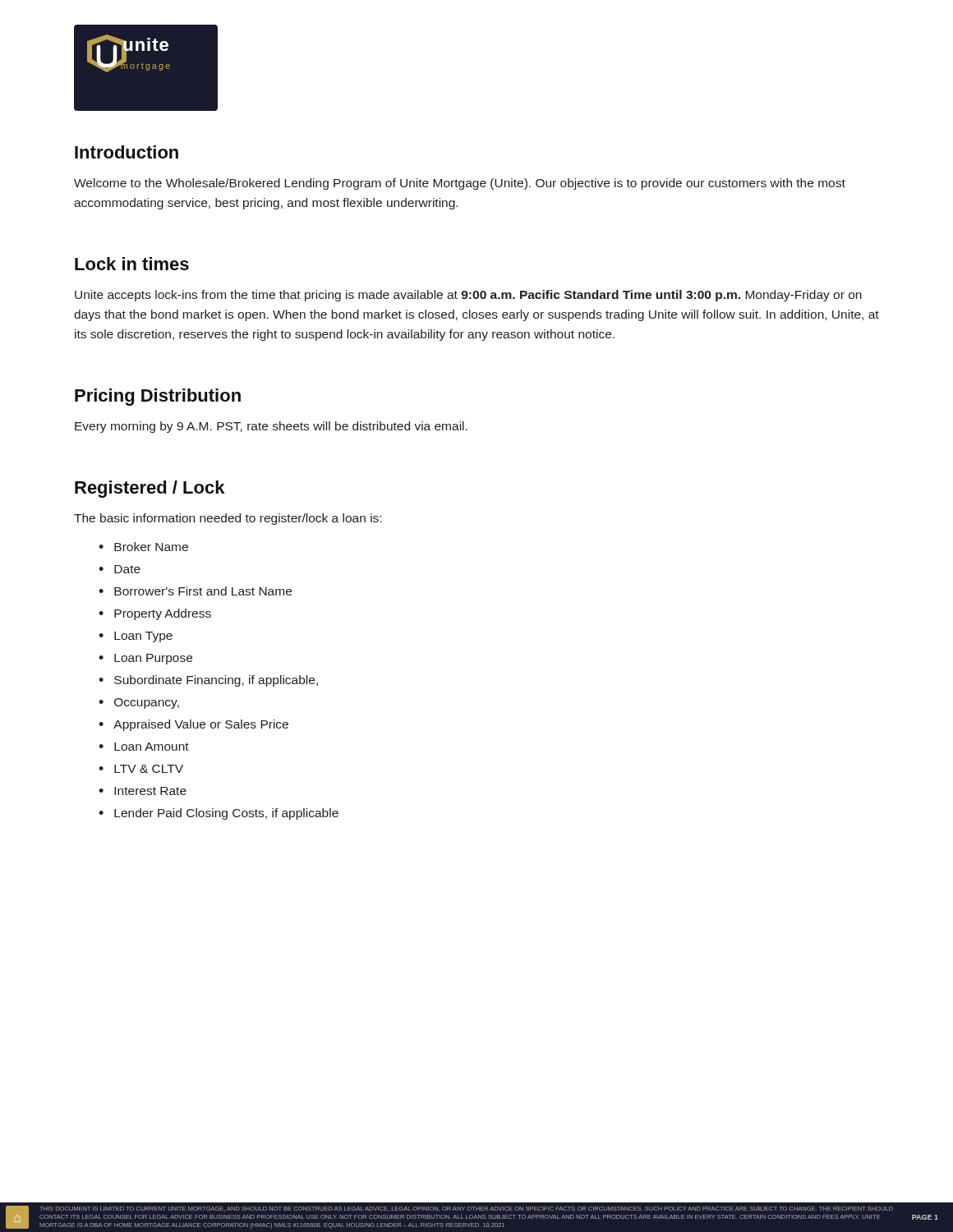953x1232 pixels.
Task: Point to the block beginning "Every morning by 9 A.M. PST, rate sheets"
Action: [271, 426]
